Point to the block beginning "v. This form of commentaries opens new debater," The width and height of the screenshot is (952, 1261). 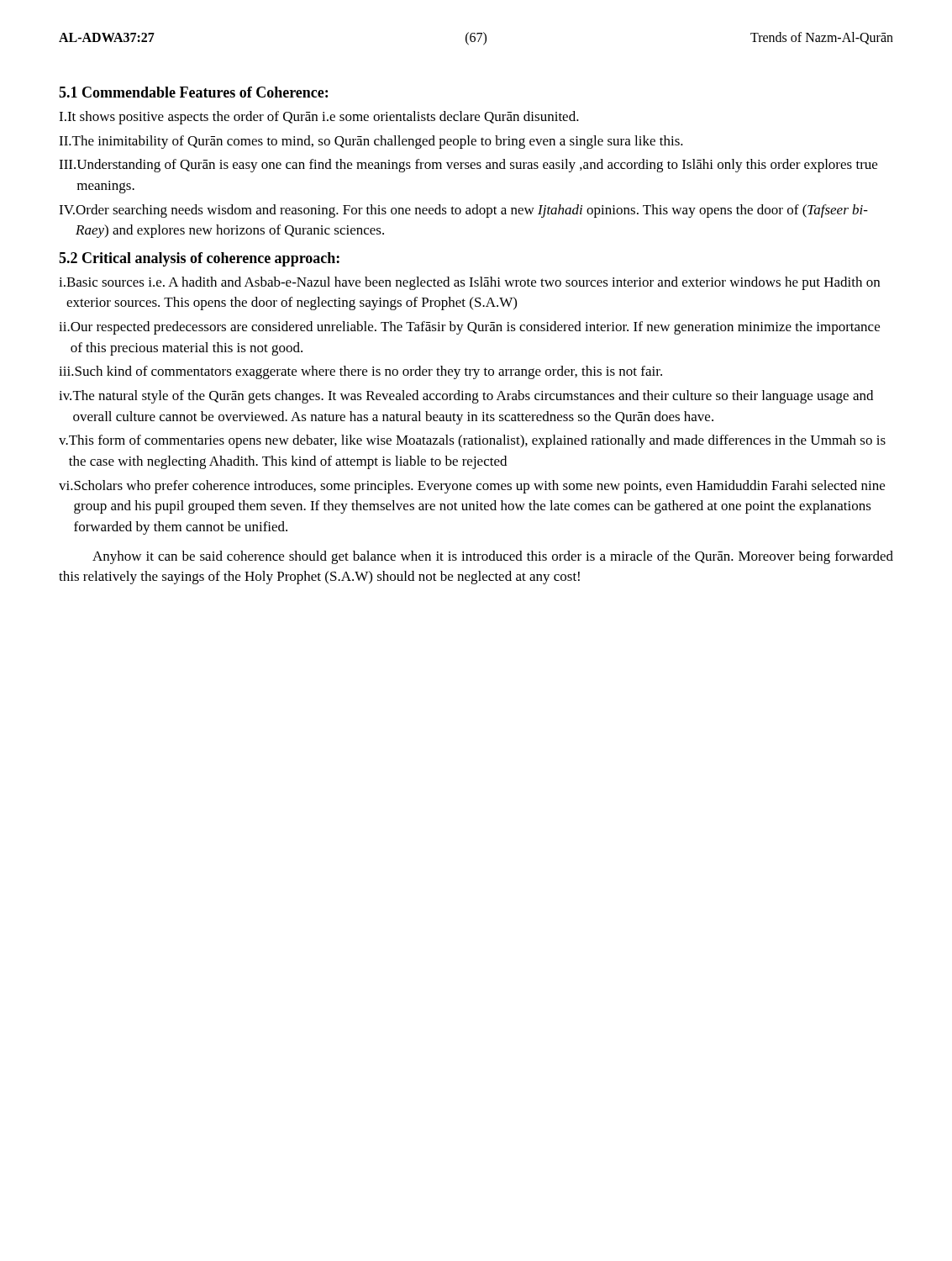476,451
